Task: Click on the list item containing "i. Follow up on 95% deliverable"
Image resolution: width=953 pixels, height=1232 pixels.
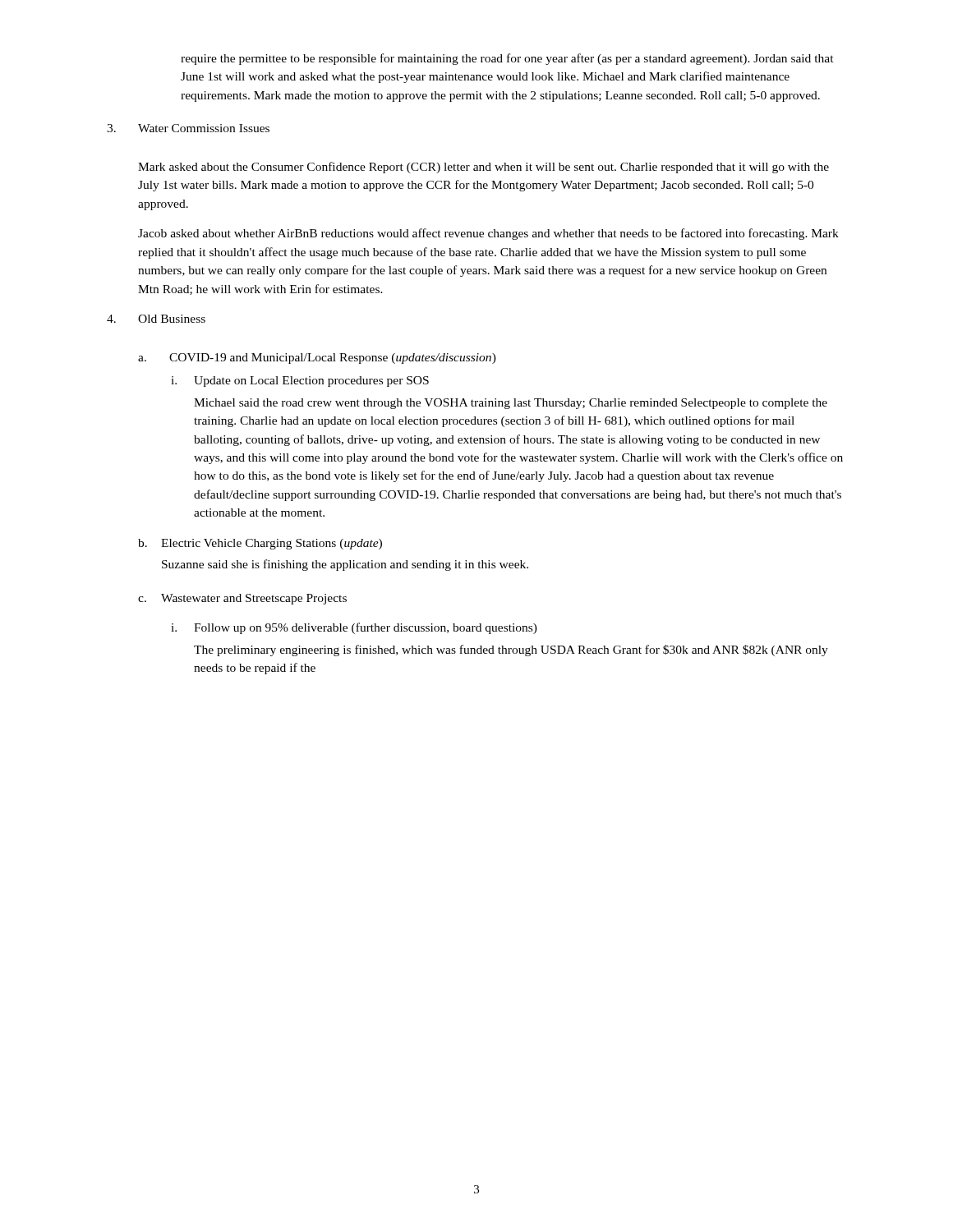Action: [x=509, y=628]
